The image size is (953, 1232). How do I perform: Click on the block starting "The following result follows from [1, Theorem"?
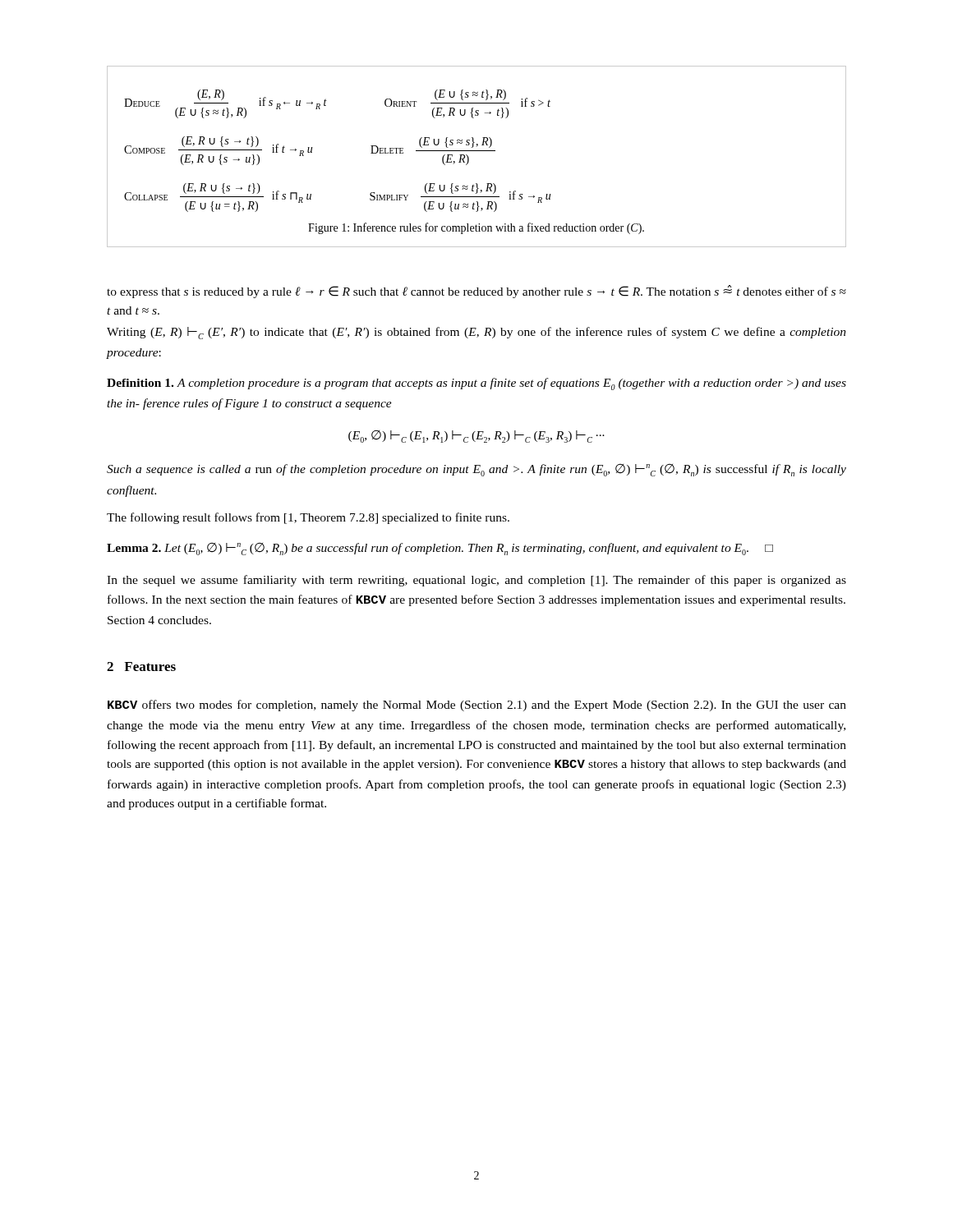(x=308, y=517)
